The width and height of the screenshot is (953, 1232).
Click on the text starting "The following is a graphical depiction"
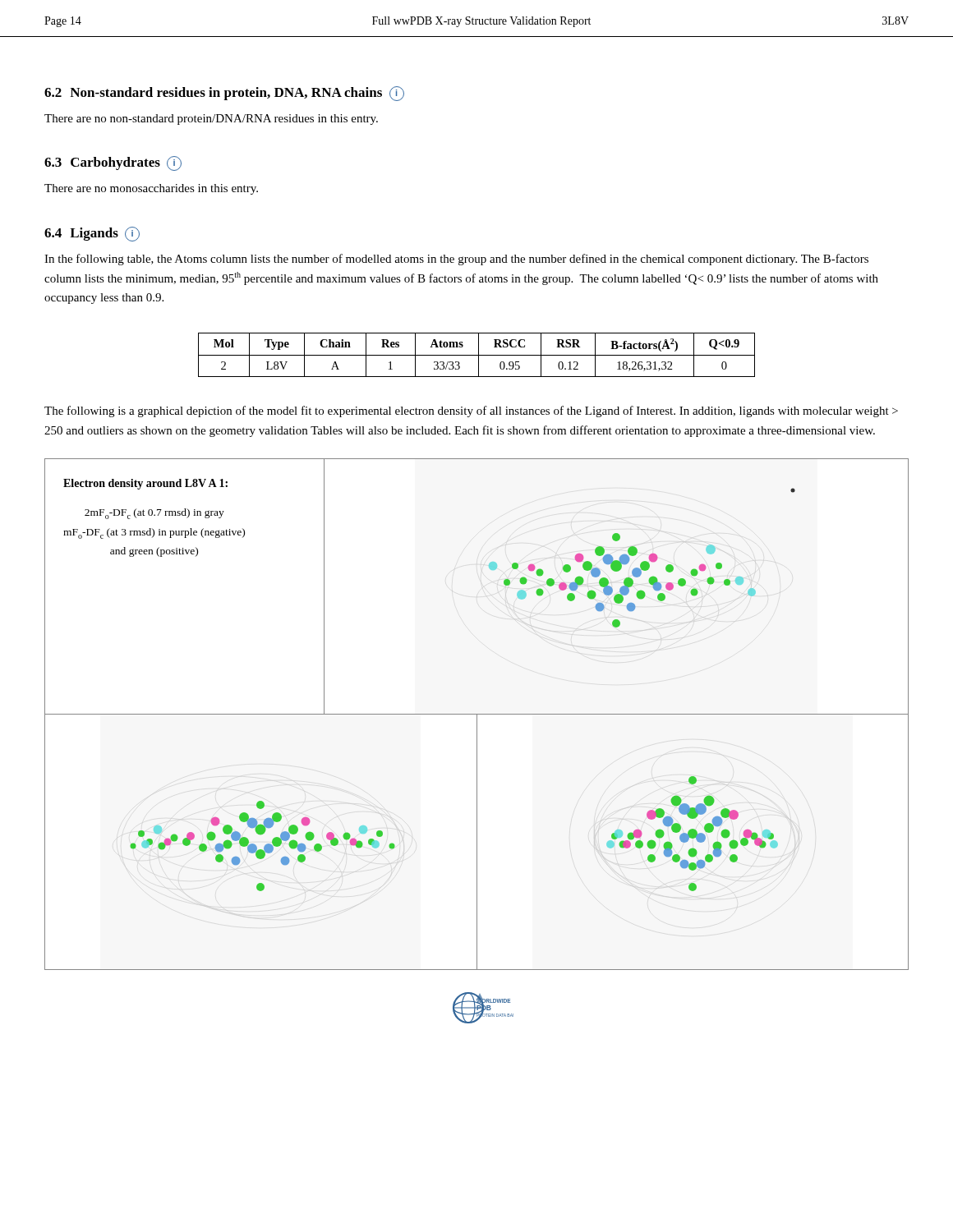pyautogui.click(x=472, y=420)
